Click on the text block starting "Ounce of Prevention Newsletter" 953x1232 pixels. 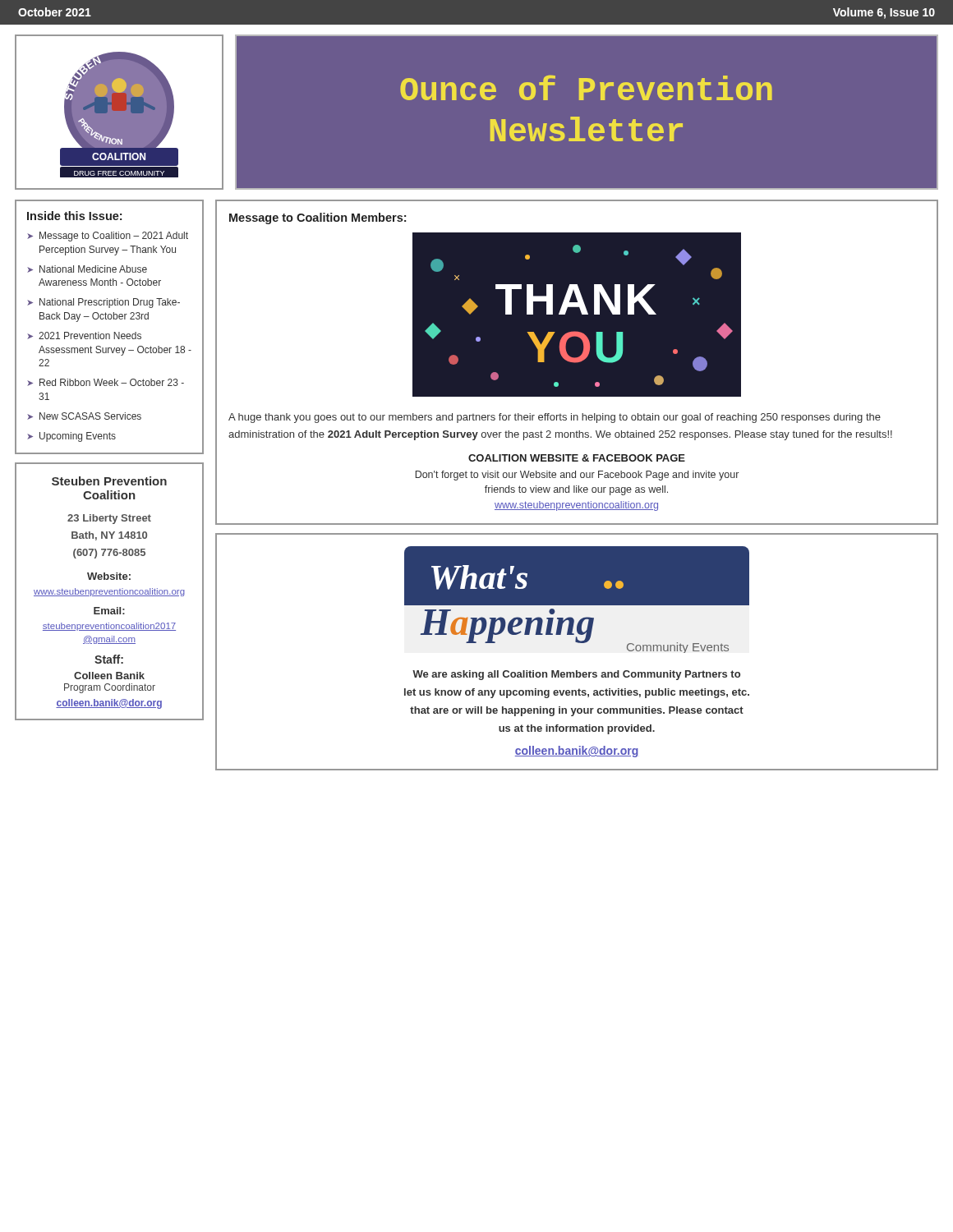click(x=587, y=112)
